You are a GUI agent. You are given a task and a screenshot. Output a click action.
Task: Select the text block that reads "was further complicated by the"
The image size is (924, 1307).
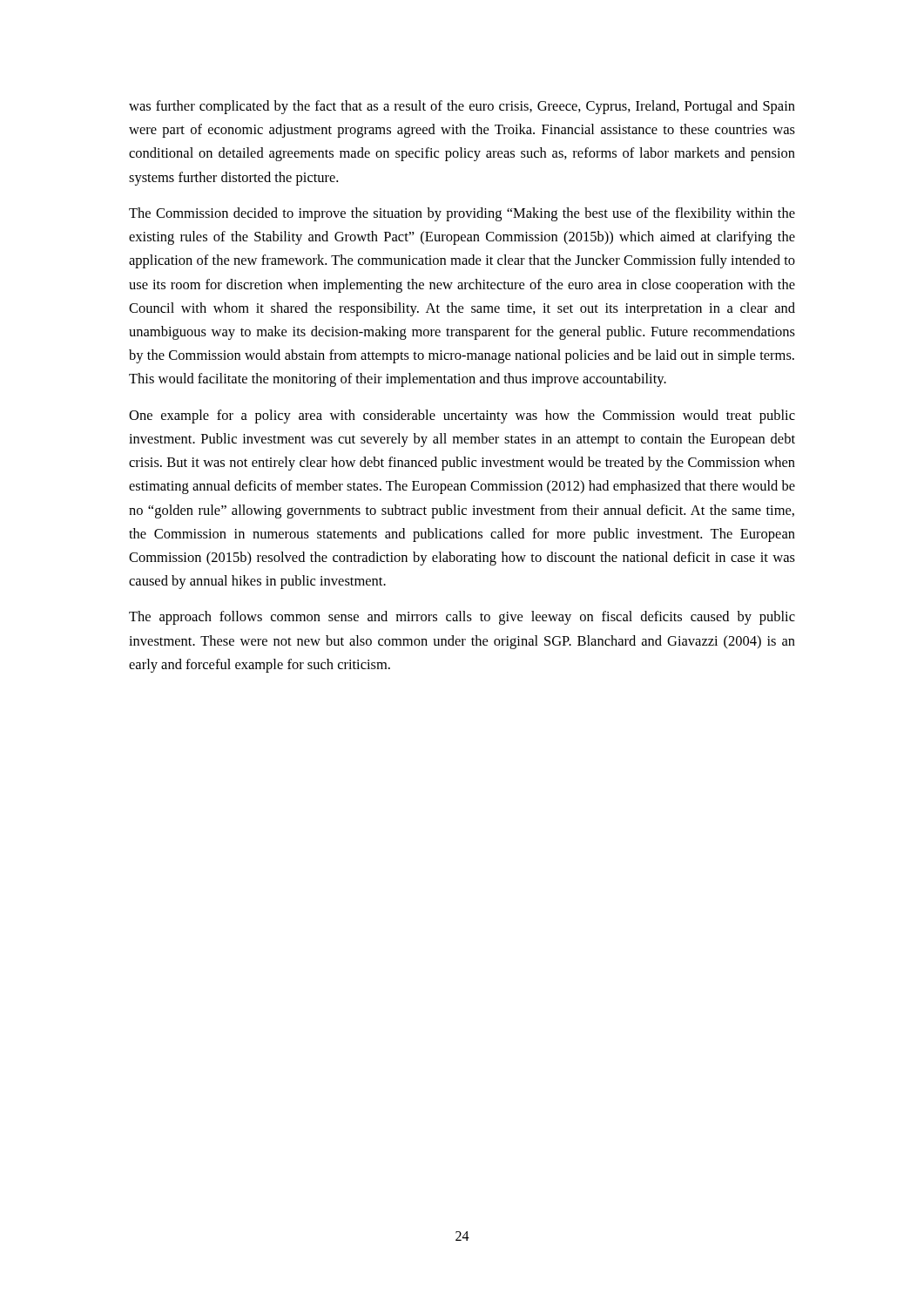pyautogui.click(x=462, y=141)
